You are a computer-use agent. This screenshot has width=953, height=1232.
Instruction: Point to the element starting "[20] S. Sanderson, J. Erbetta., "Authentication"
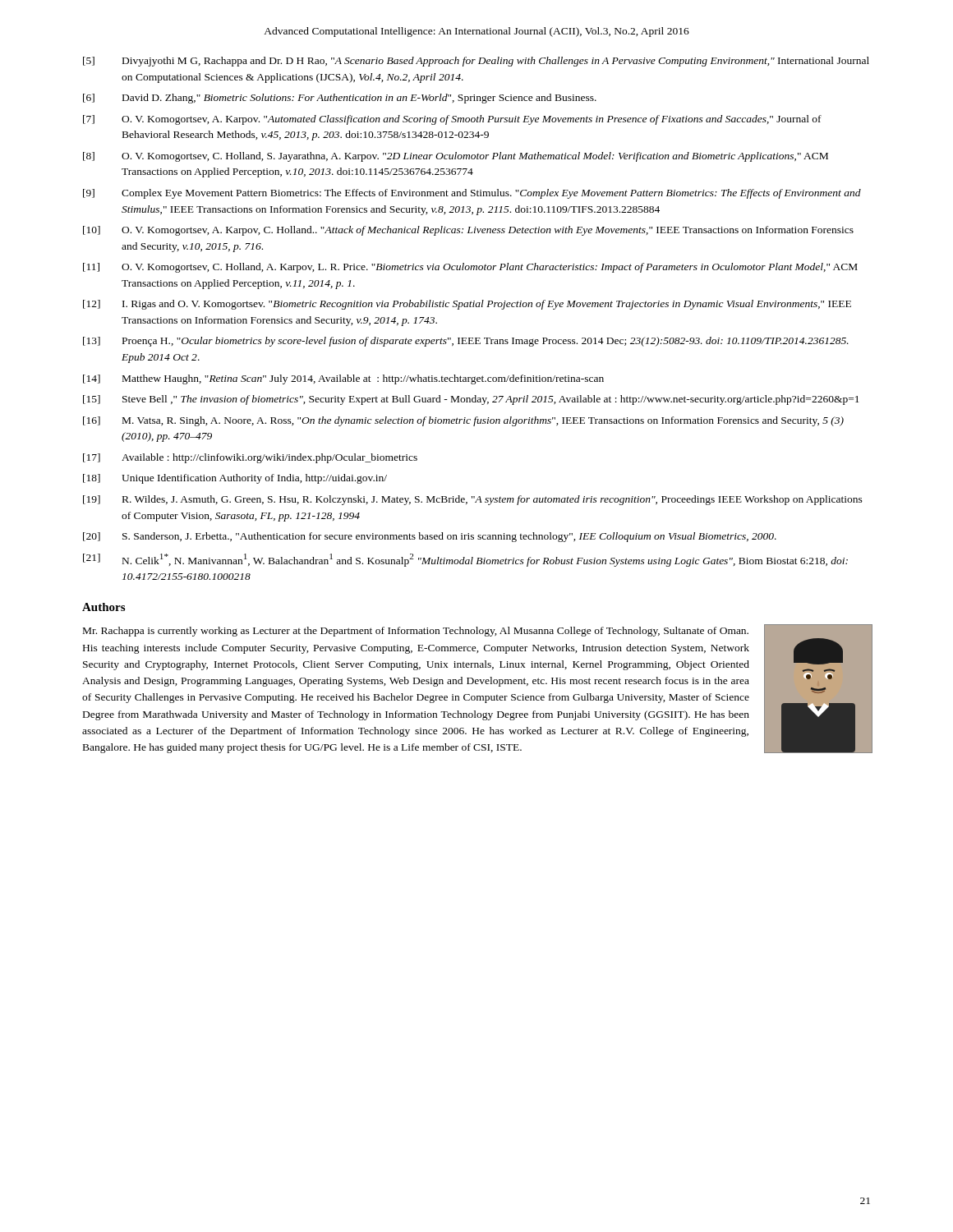[x=476, y=536]
